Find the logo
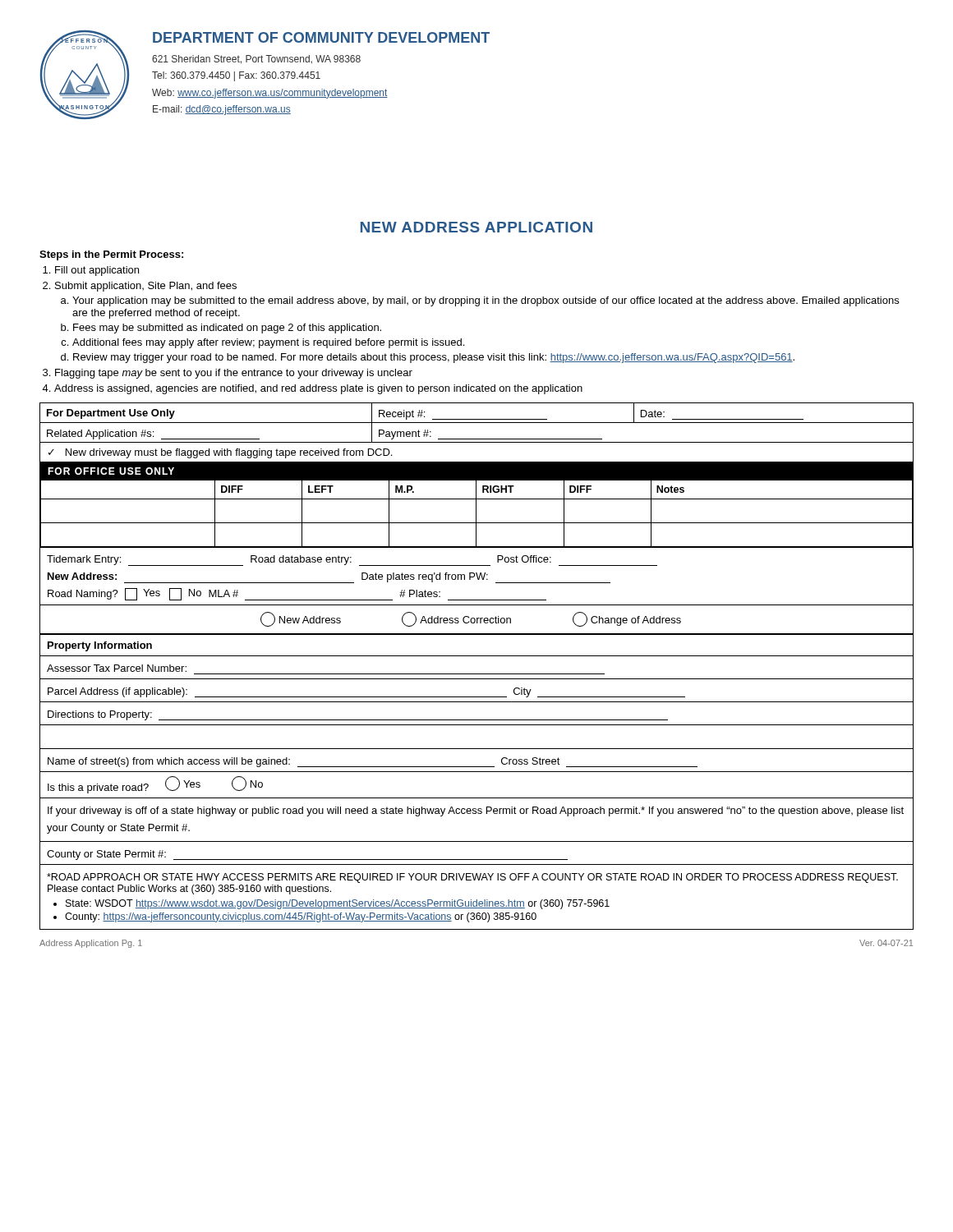This screenshot has width=953, height=1232. (476, 75)
